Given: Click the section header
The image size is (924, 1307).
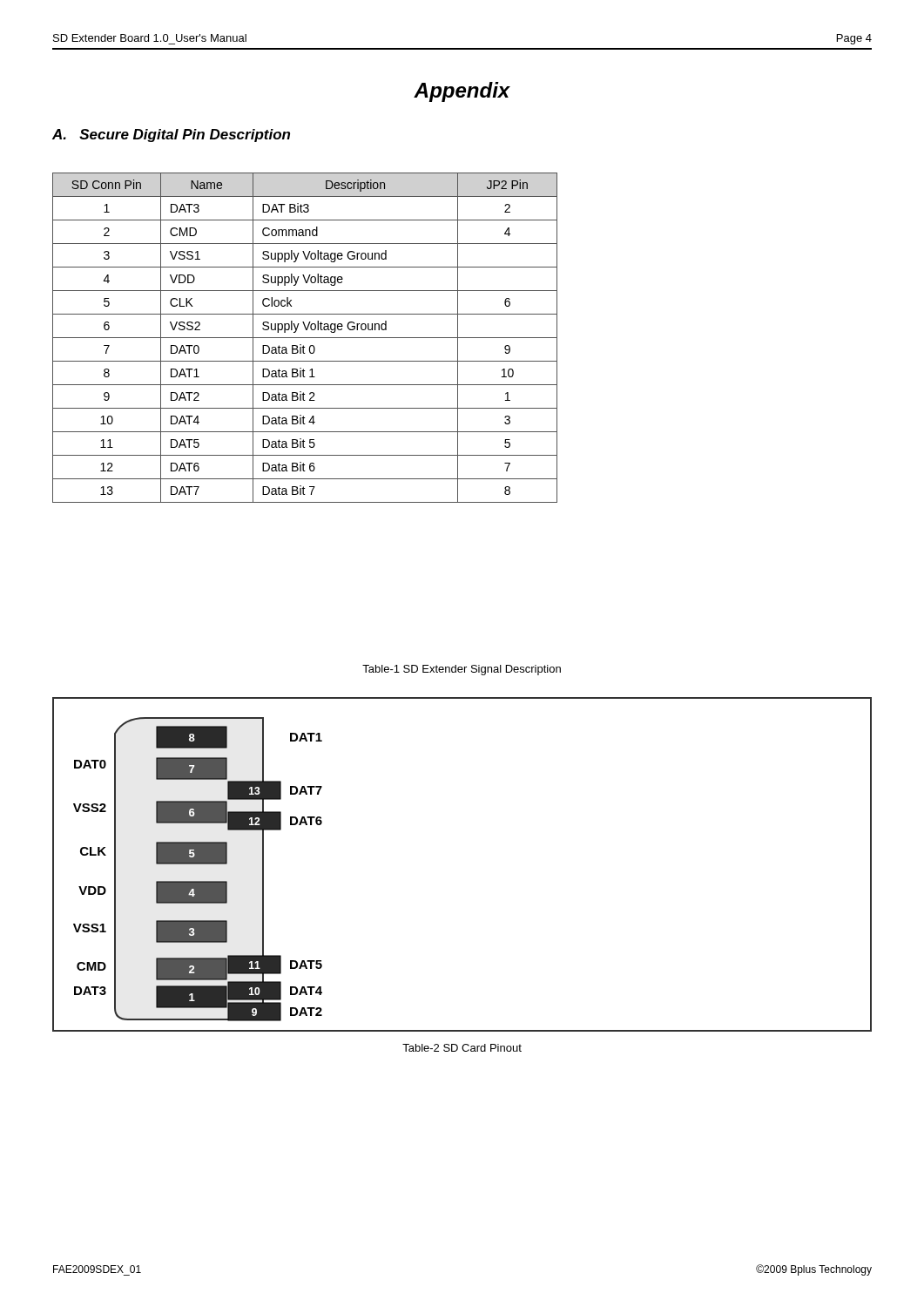Looking at the screenshot, I should 172,135.
